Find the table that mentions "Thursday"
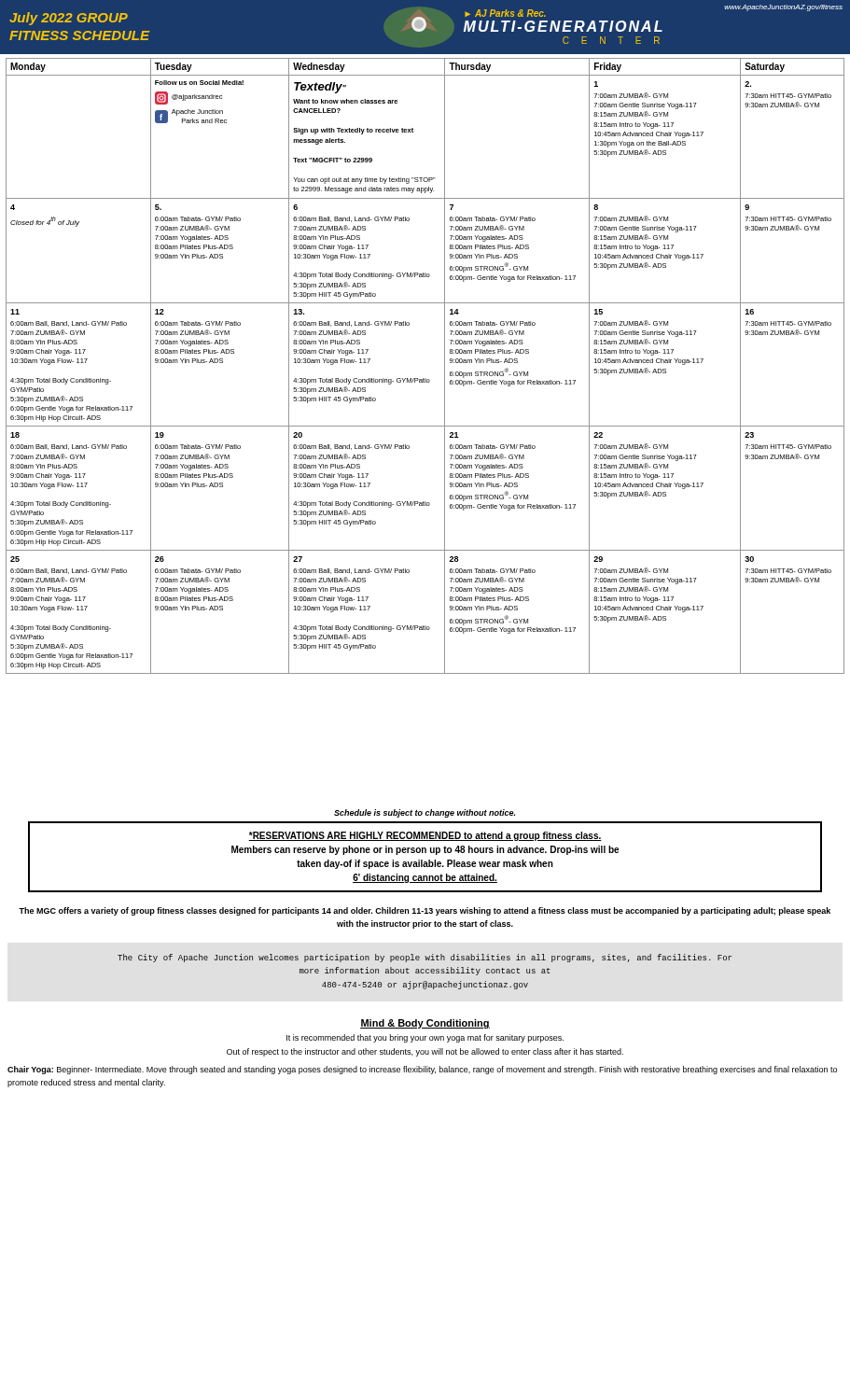 425,366
